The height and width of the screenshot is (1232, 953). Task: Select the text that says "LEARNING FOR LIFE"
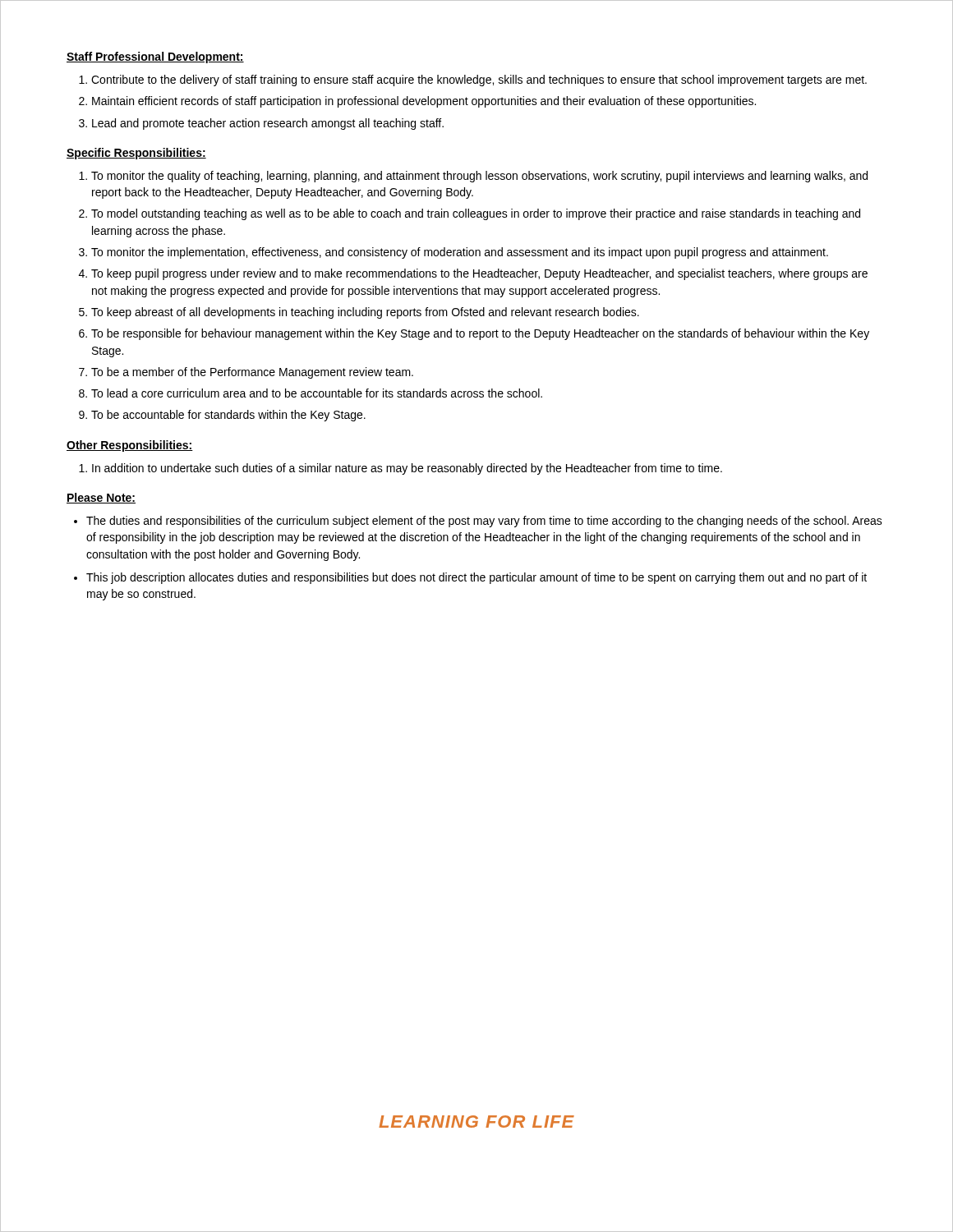point(476,1122)
